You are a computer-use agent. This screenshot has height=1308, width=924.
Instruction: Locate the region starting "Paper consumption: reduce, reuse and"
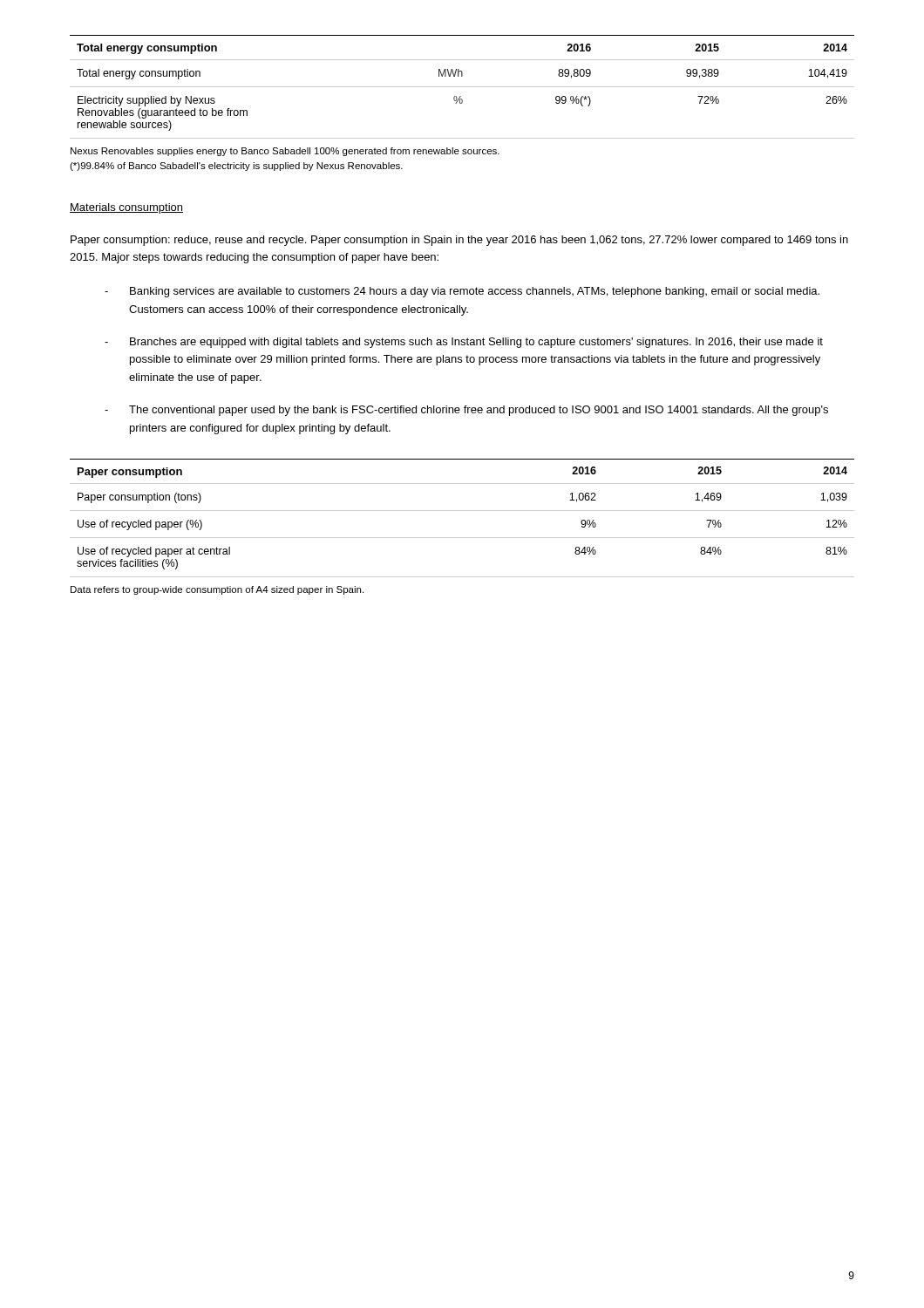coord(459,248)
